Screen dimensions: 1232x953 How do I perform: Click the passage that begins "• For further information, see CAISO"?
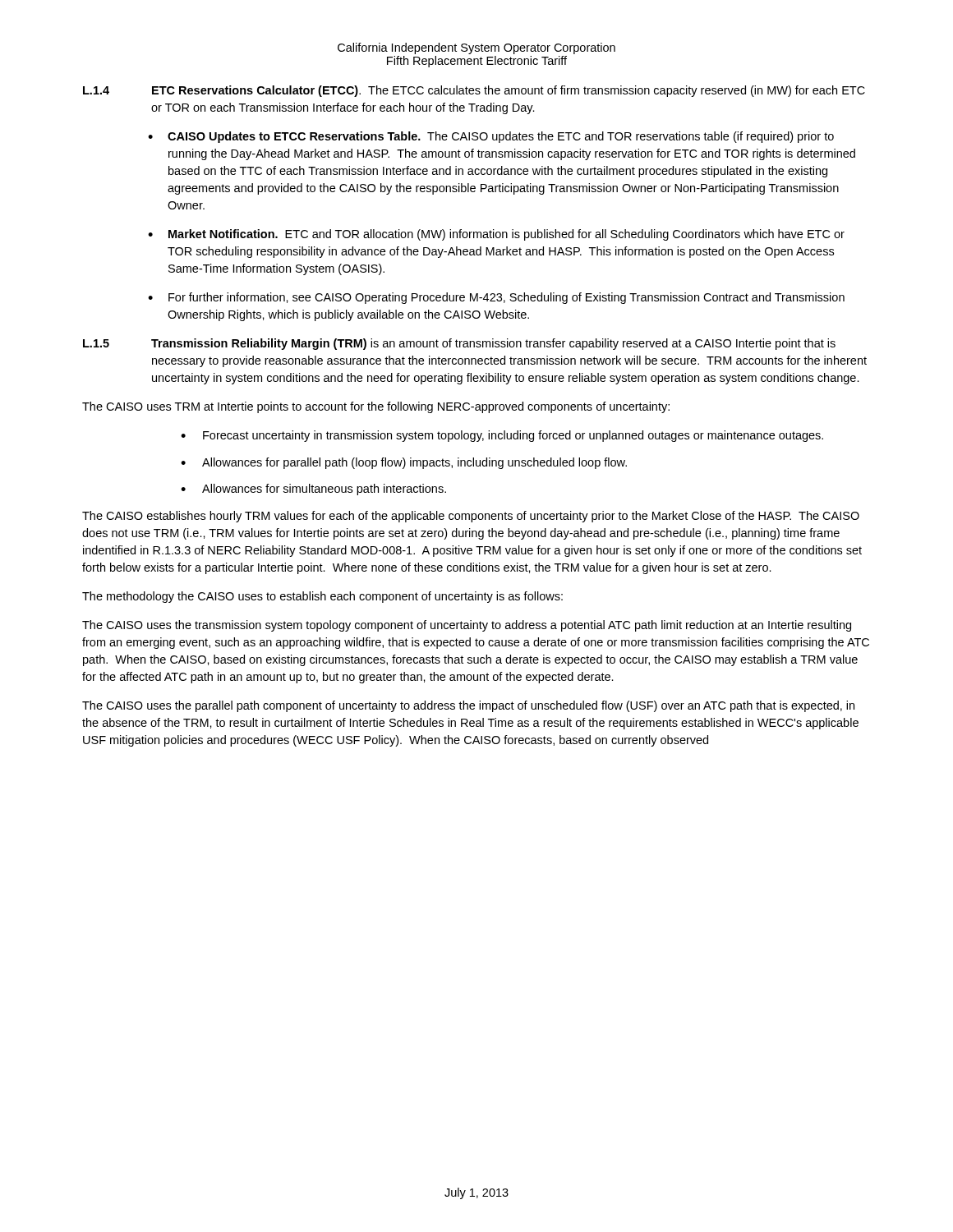pos(509,307)
